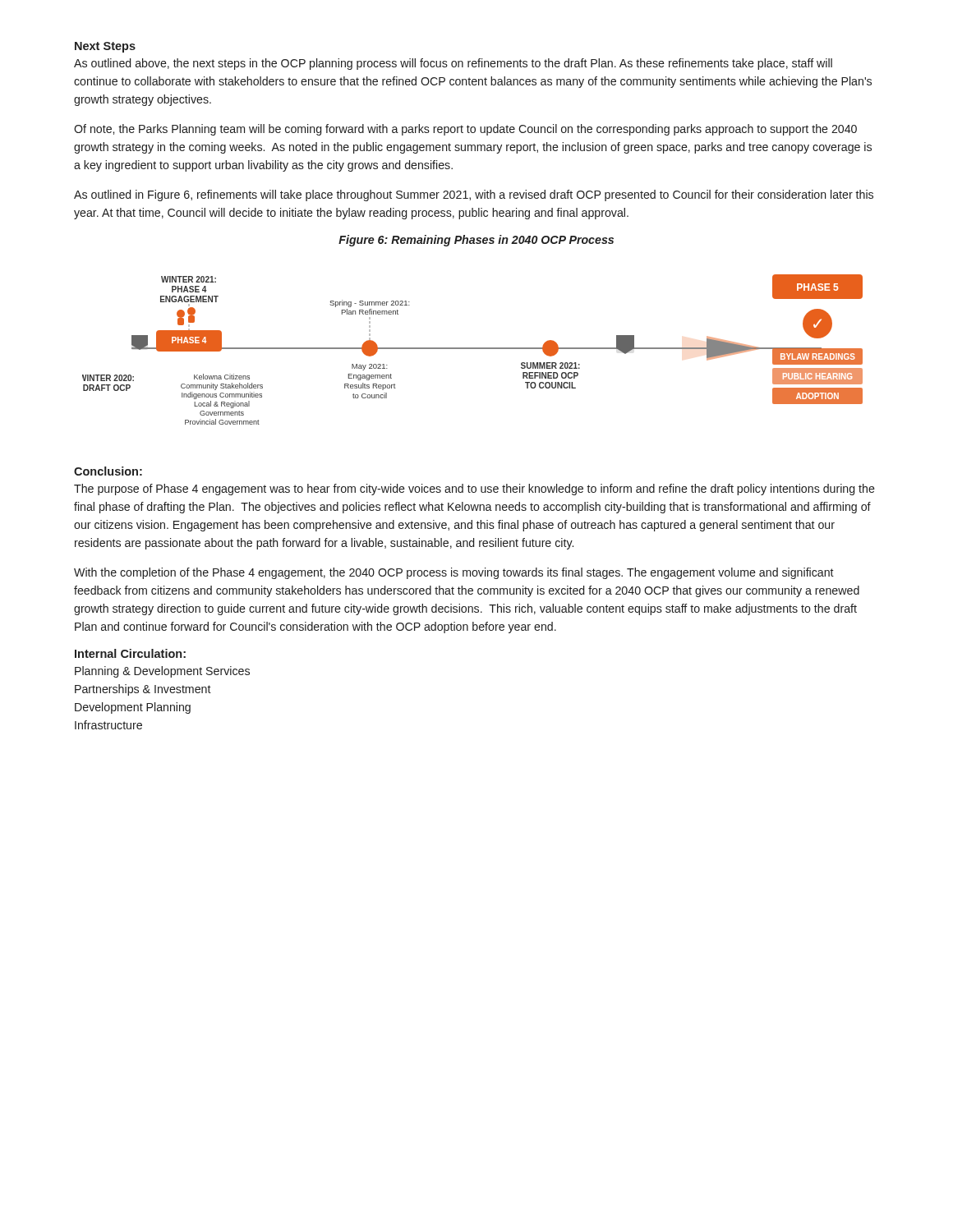
Task: Select the block starting "Internal Circulation:"
Action: pos(130,654)
